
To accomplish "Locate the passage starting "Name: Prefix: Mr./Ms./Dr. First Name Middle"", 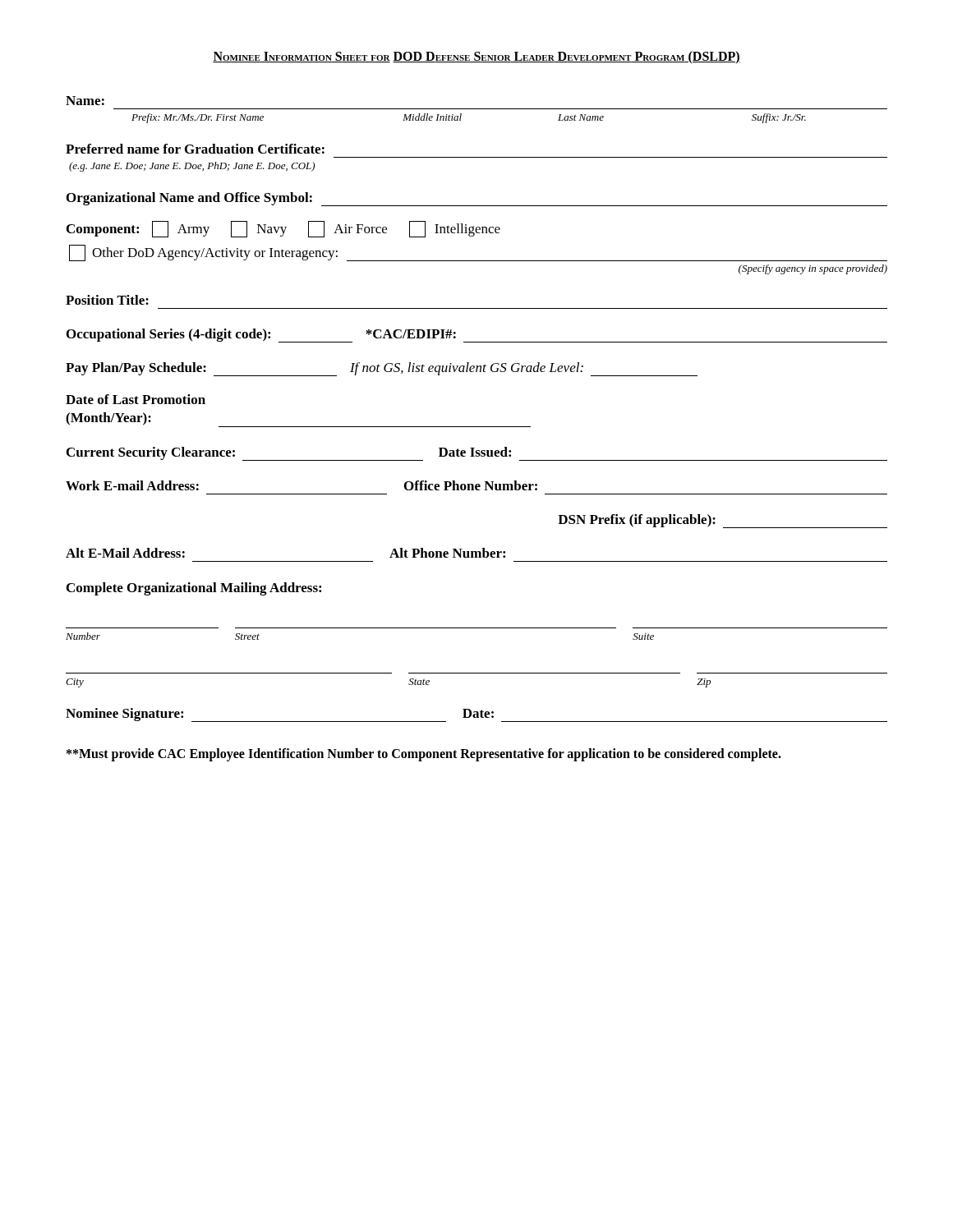I will (476, 107).
